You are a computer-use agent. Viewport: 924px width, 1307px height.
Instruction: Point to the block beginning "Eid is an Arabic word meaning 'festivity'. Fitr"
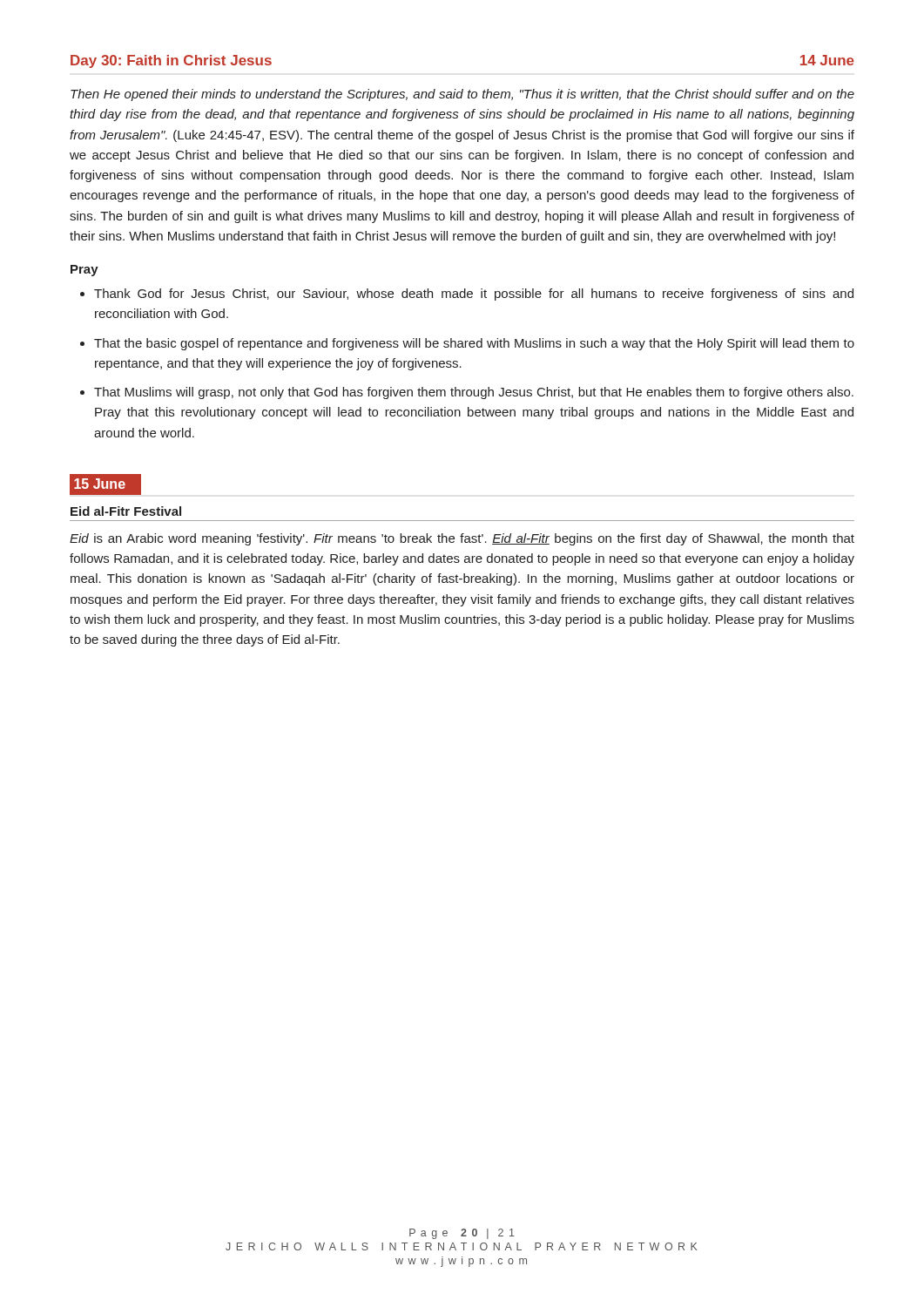(x=462, y=588)
